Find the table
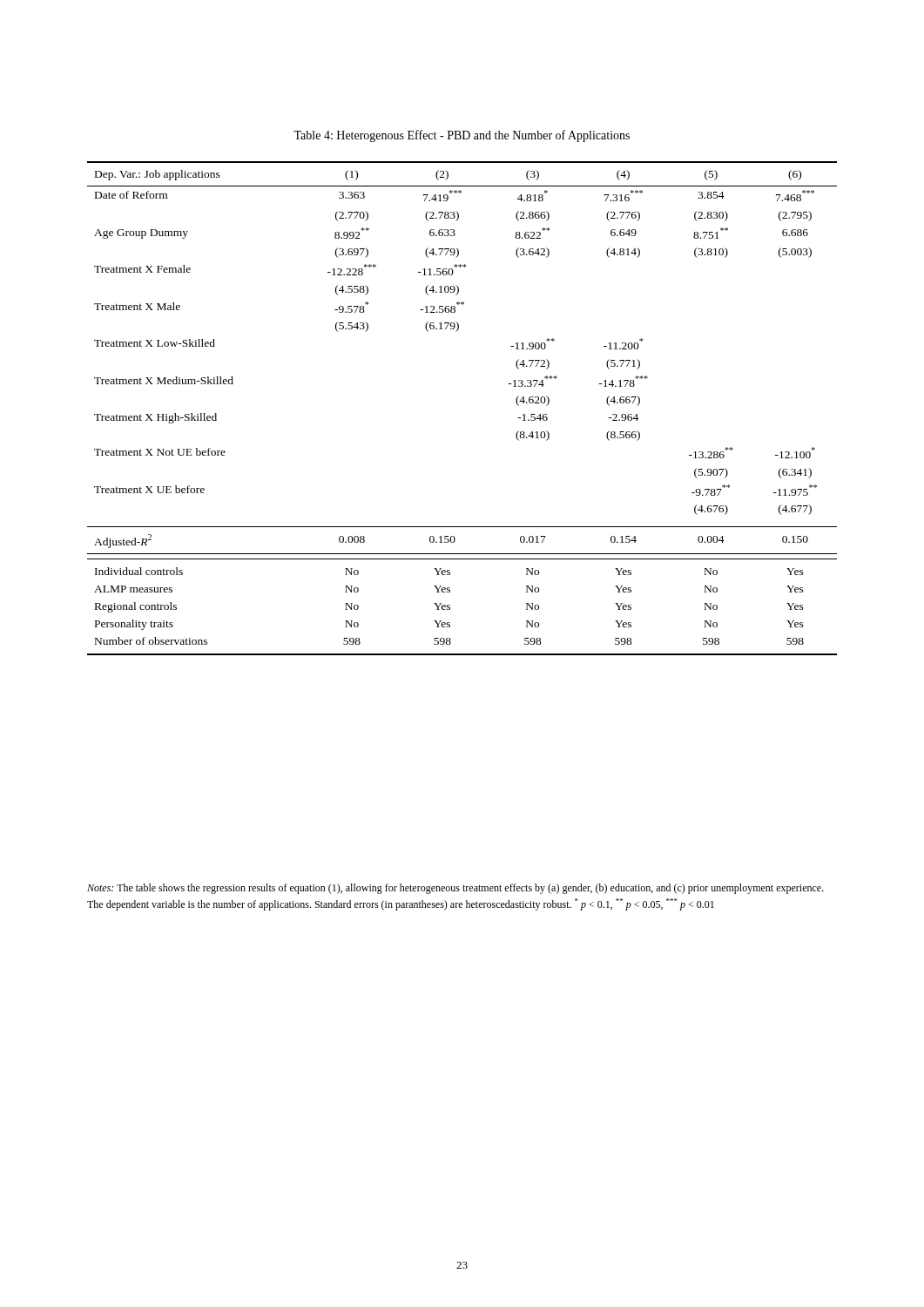 pyautogui.click(x=462, y=408)
